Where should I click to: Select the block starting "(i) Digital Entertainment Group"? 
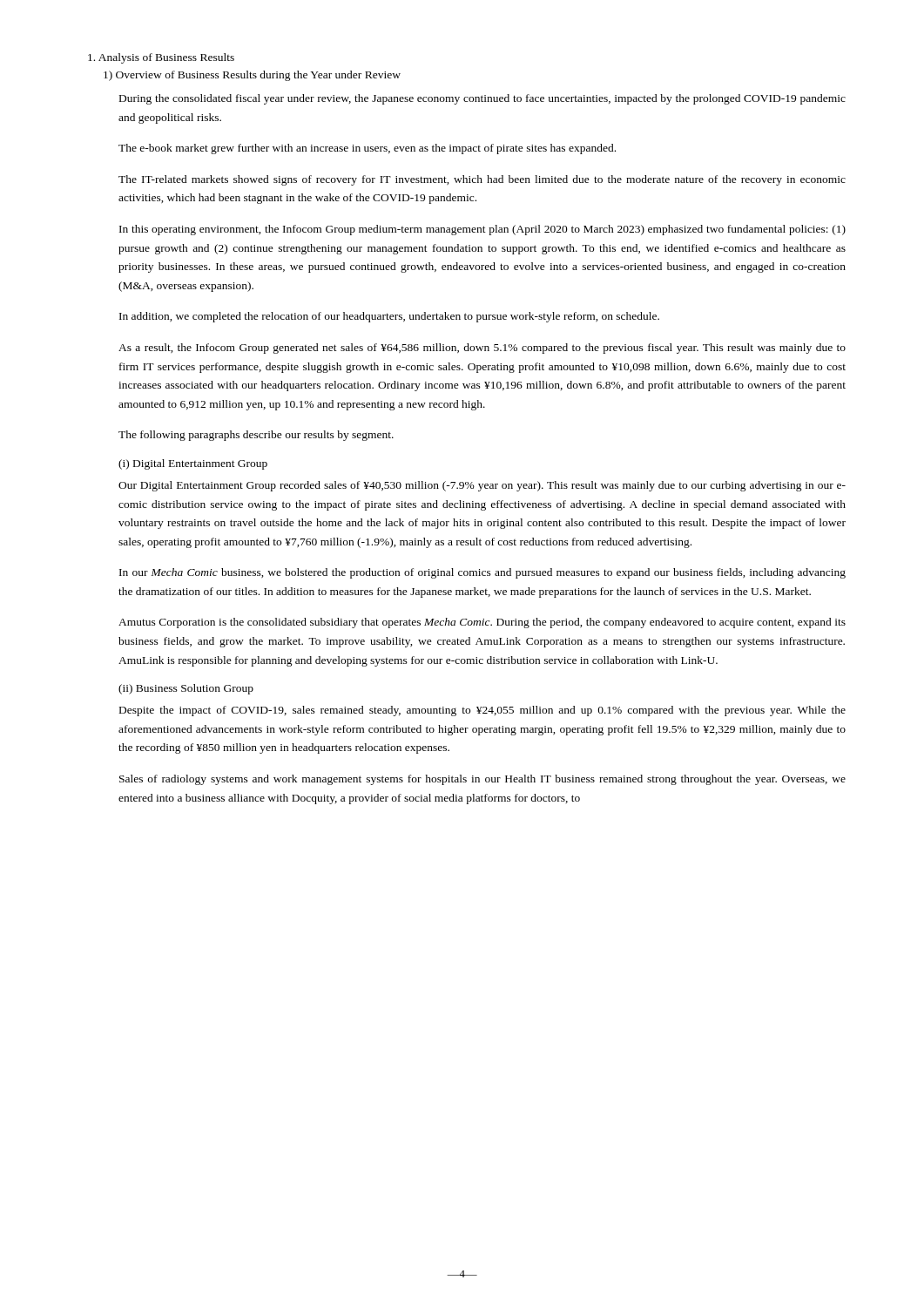point(193,463)
